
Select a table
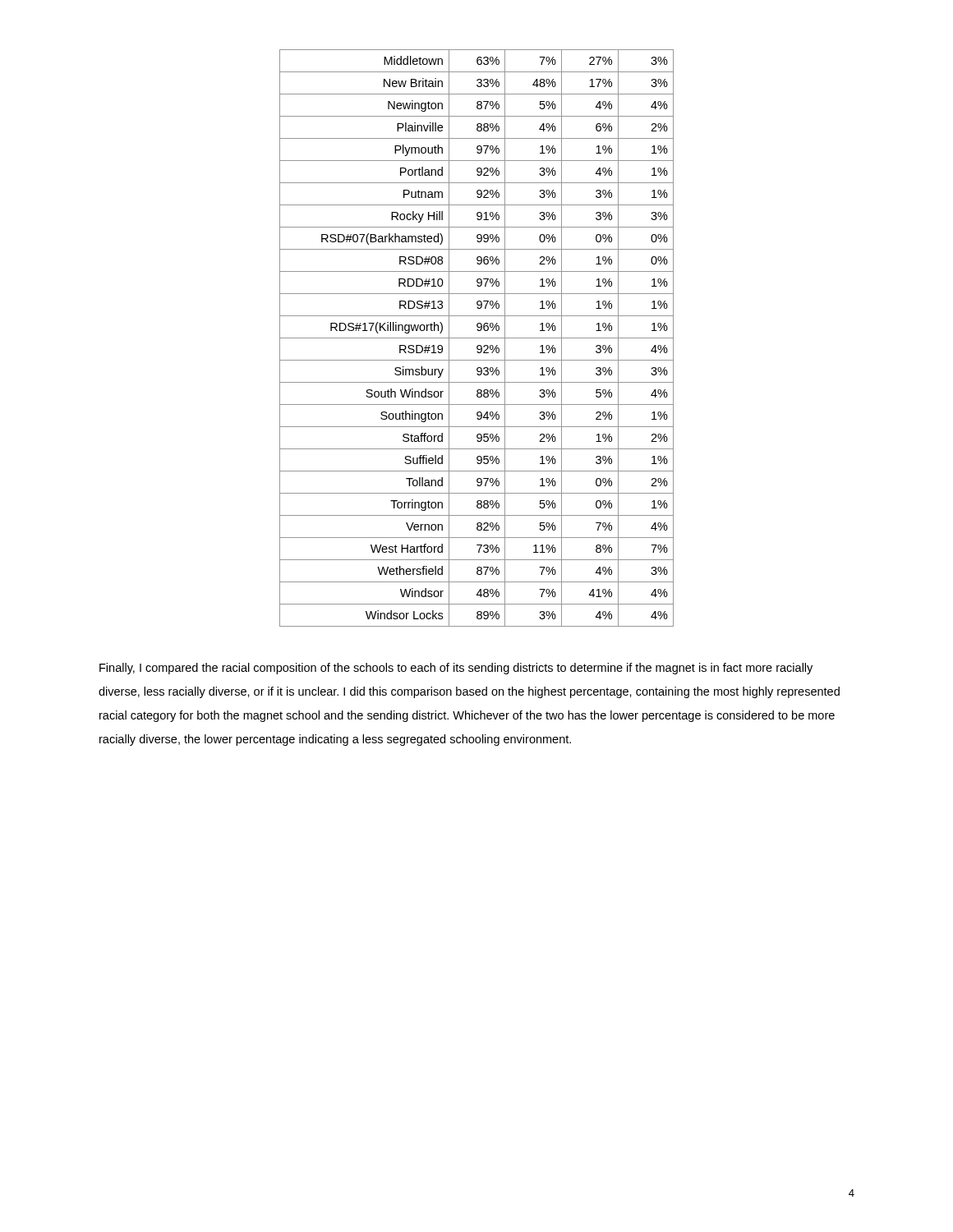pos(476,338)
